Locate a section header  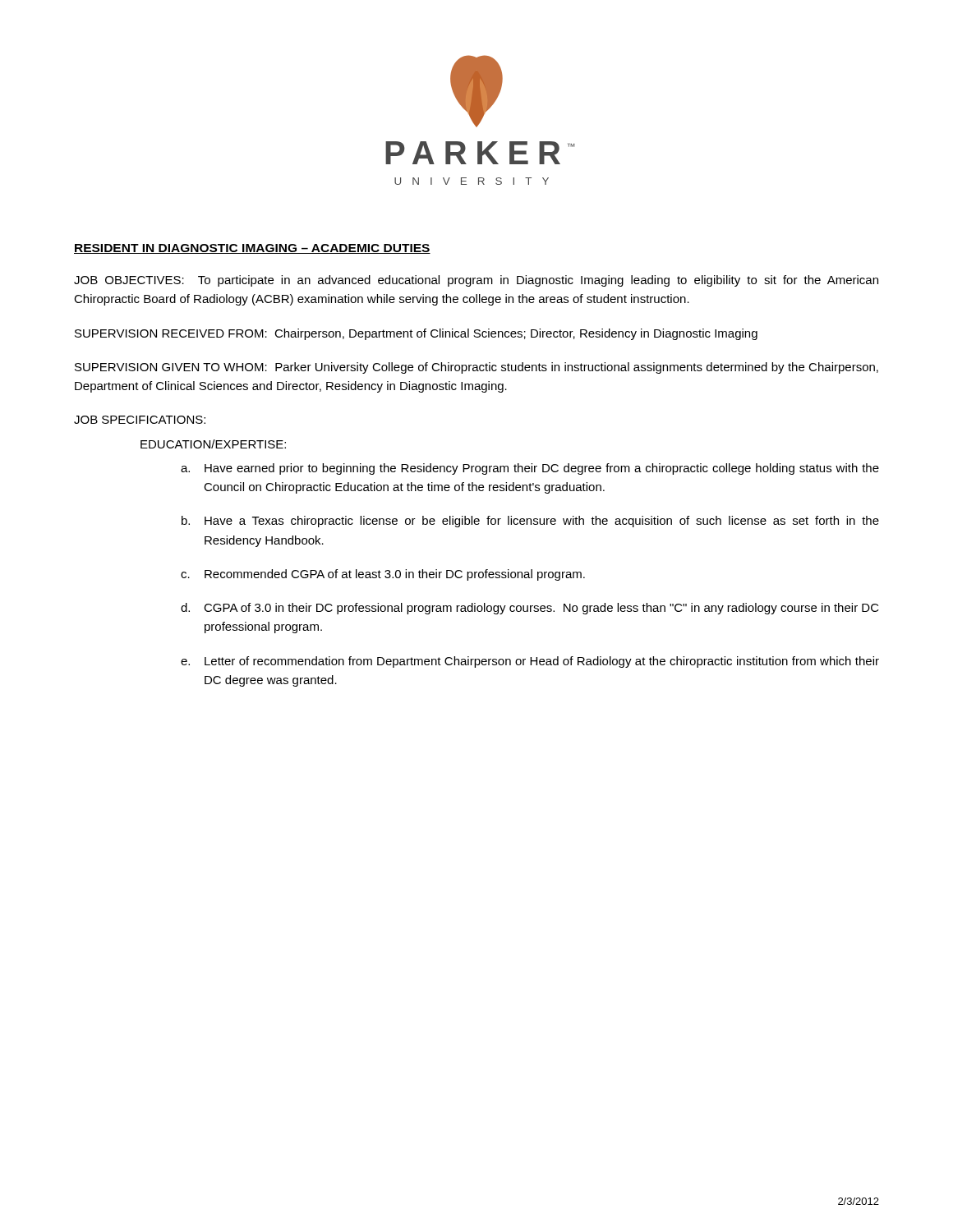252,248
